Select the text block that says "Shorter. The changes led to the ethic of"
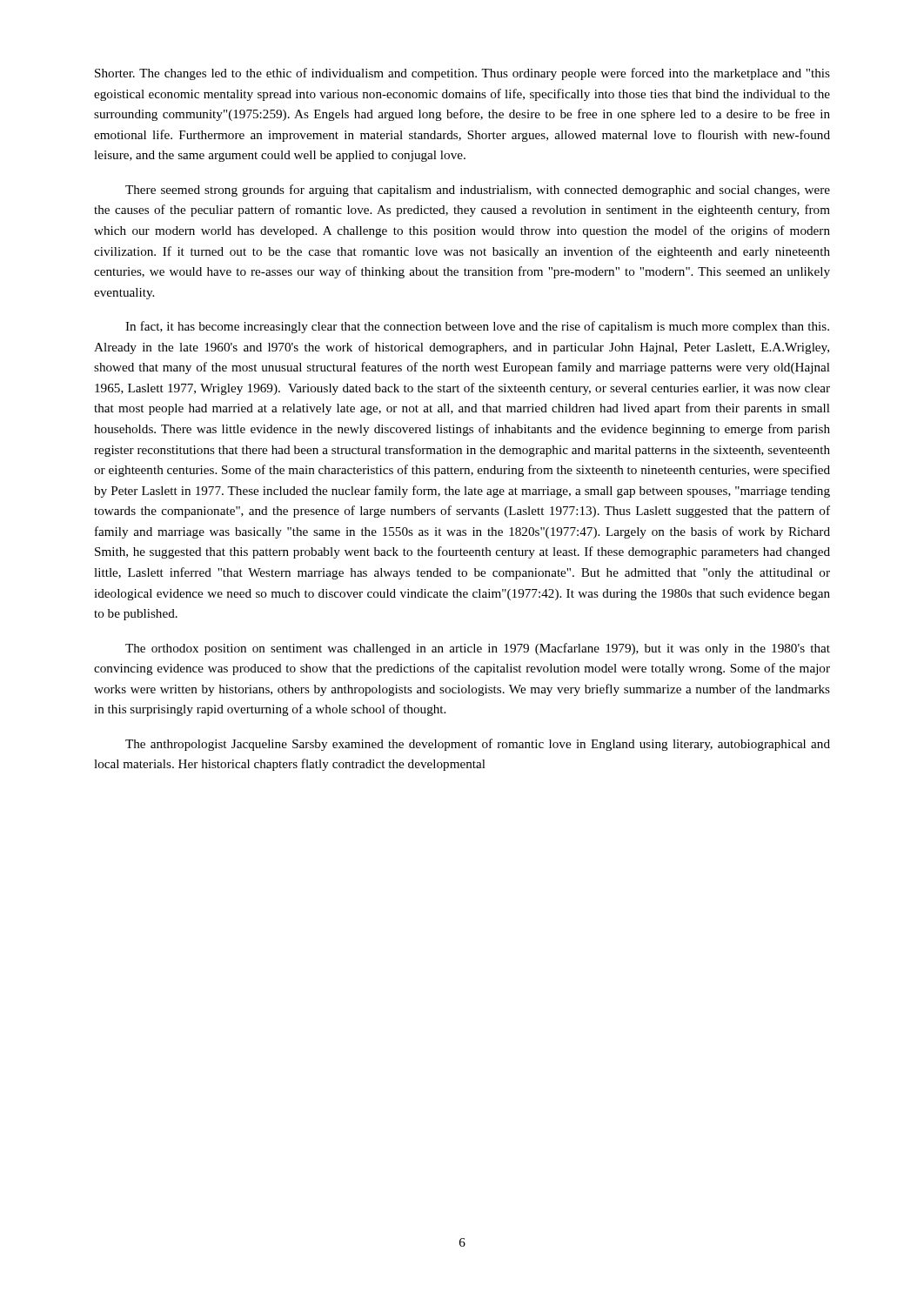The image size is (924, 1305). click(x=462, y=114)
